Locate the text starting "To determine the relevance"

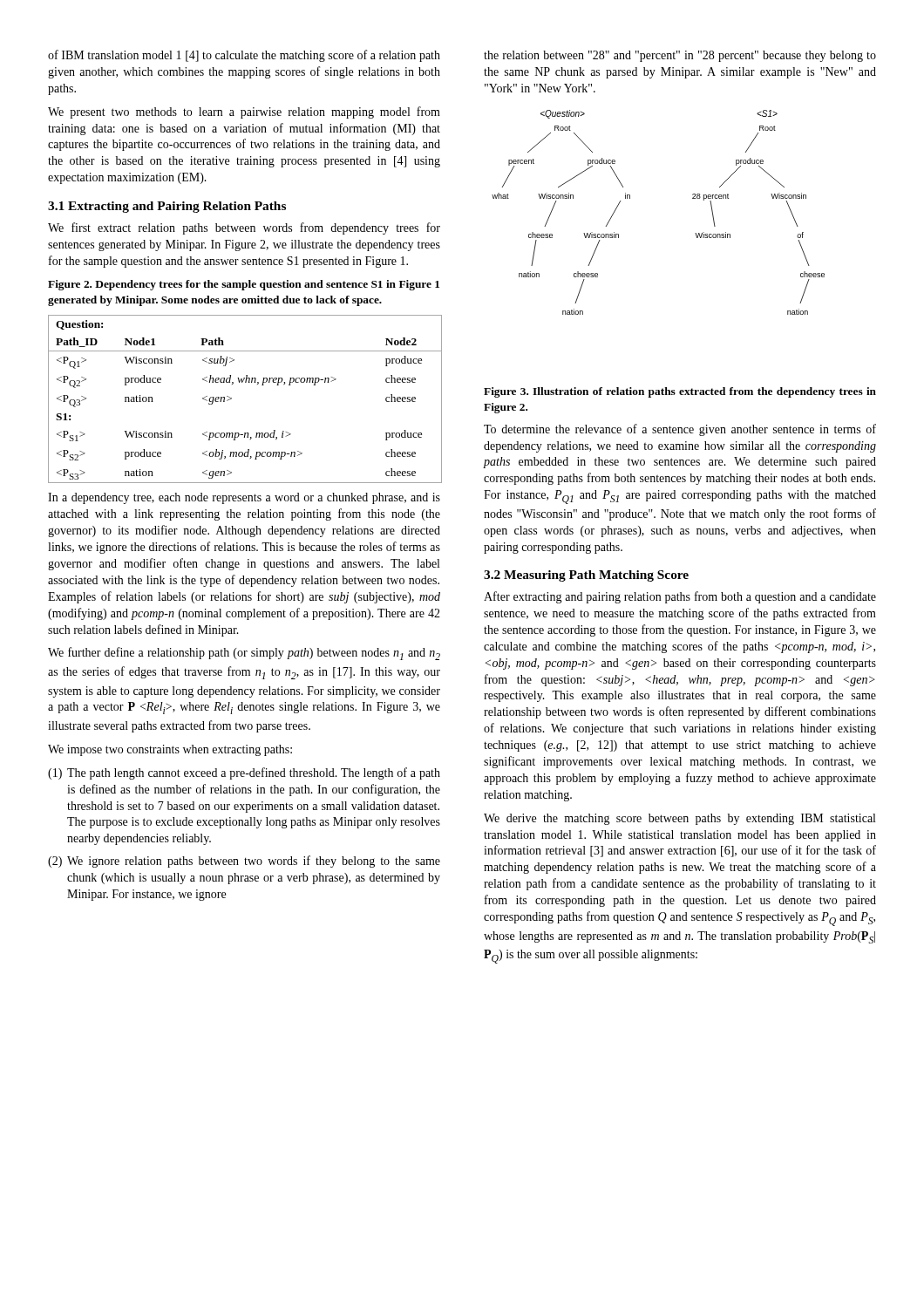coord(680,489)
